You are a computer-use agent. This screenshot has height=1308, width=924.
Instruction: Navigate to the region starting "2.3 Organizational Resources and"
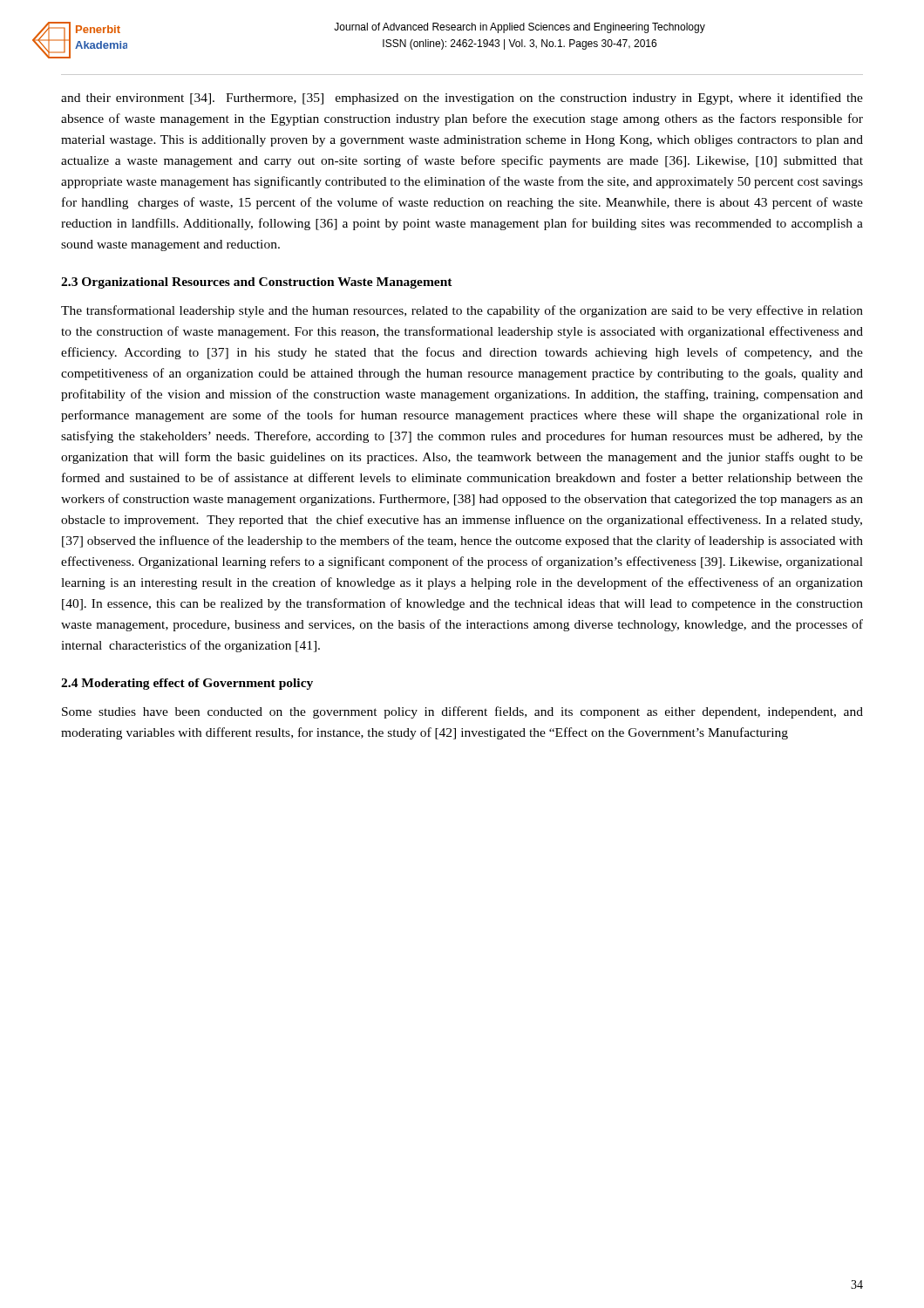[257, 281]
